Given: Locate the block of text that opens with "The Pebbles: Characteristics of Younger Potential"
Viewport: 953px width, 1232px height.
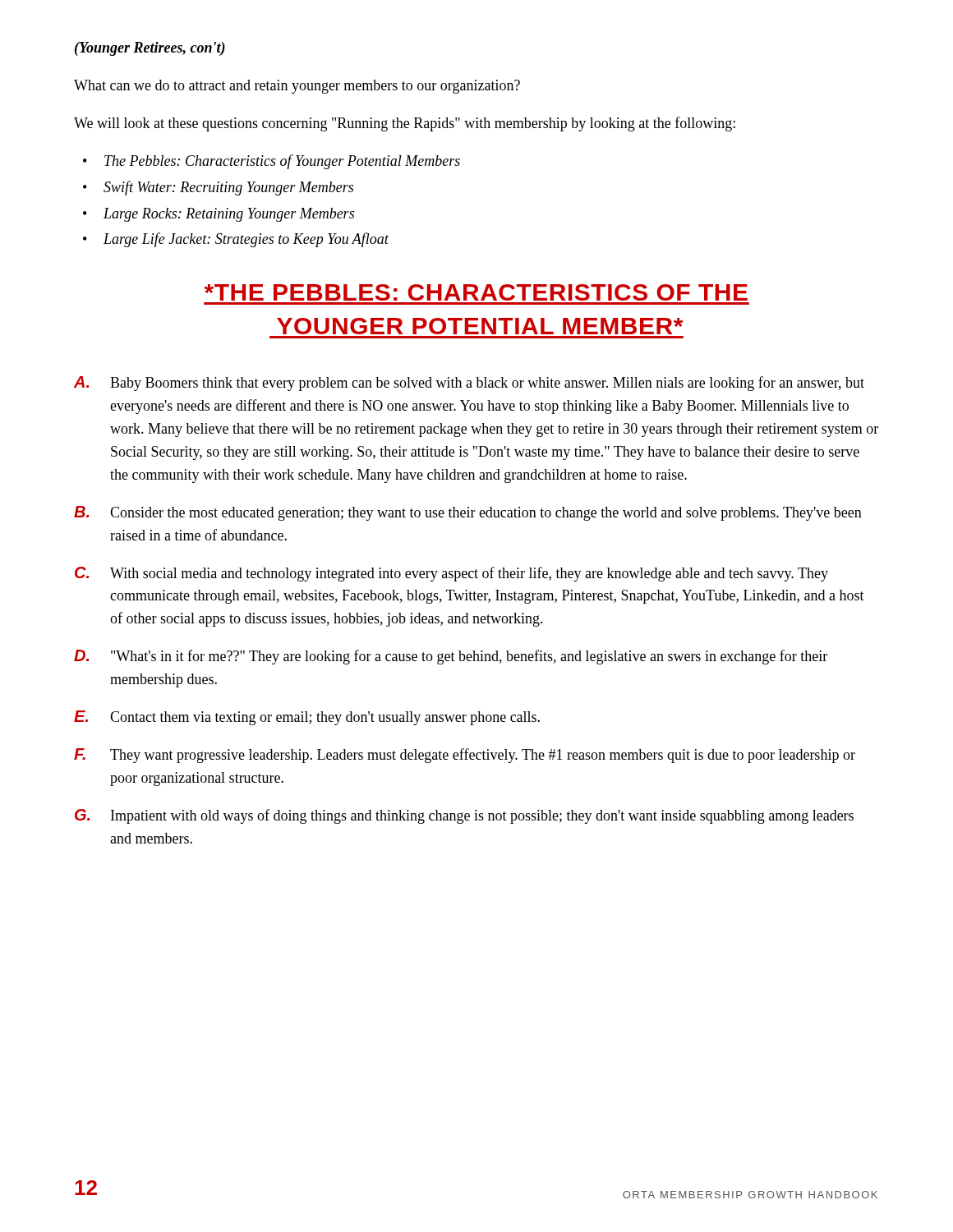Looking at the screenshot, I should [282, 161].
